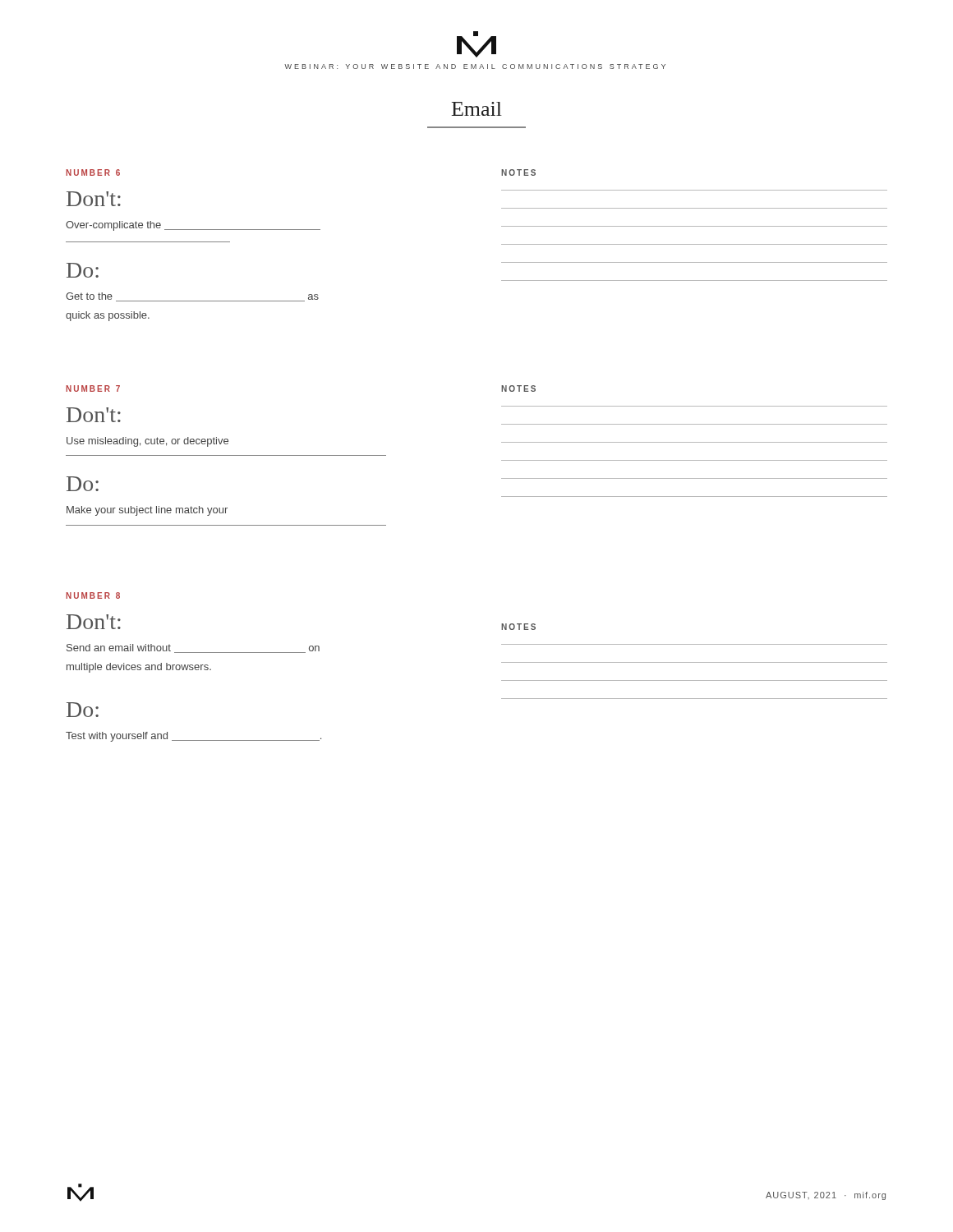Screen dimensions: 1232x953
Task: Select the title
Action: click(476, 113)
